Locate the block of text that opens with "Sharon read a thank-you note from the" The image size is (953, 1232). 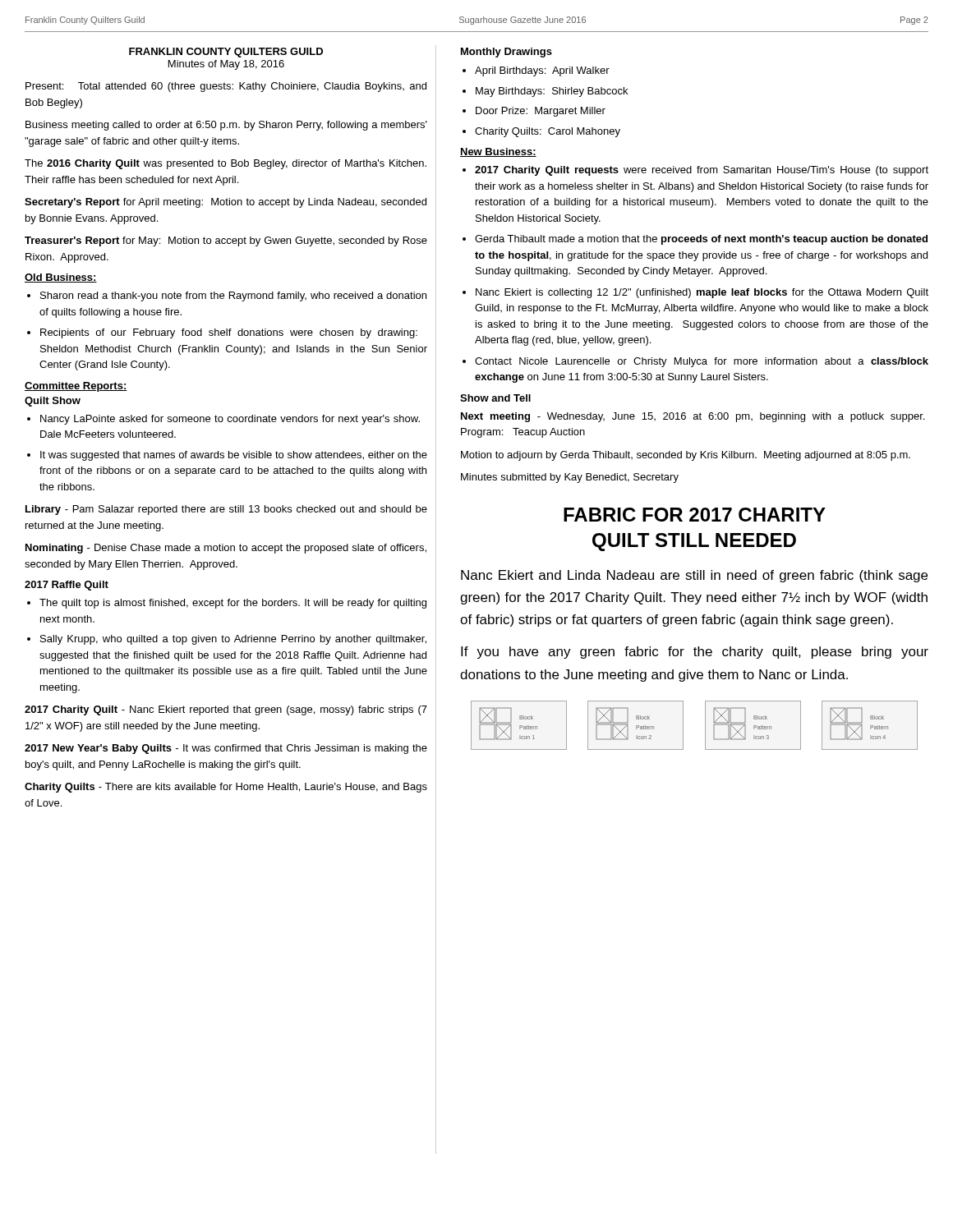233,303
